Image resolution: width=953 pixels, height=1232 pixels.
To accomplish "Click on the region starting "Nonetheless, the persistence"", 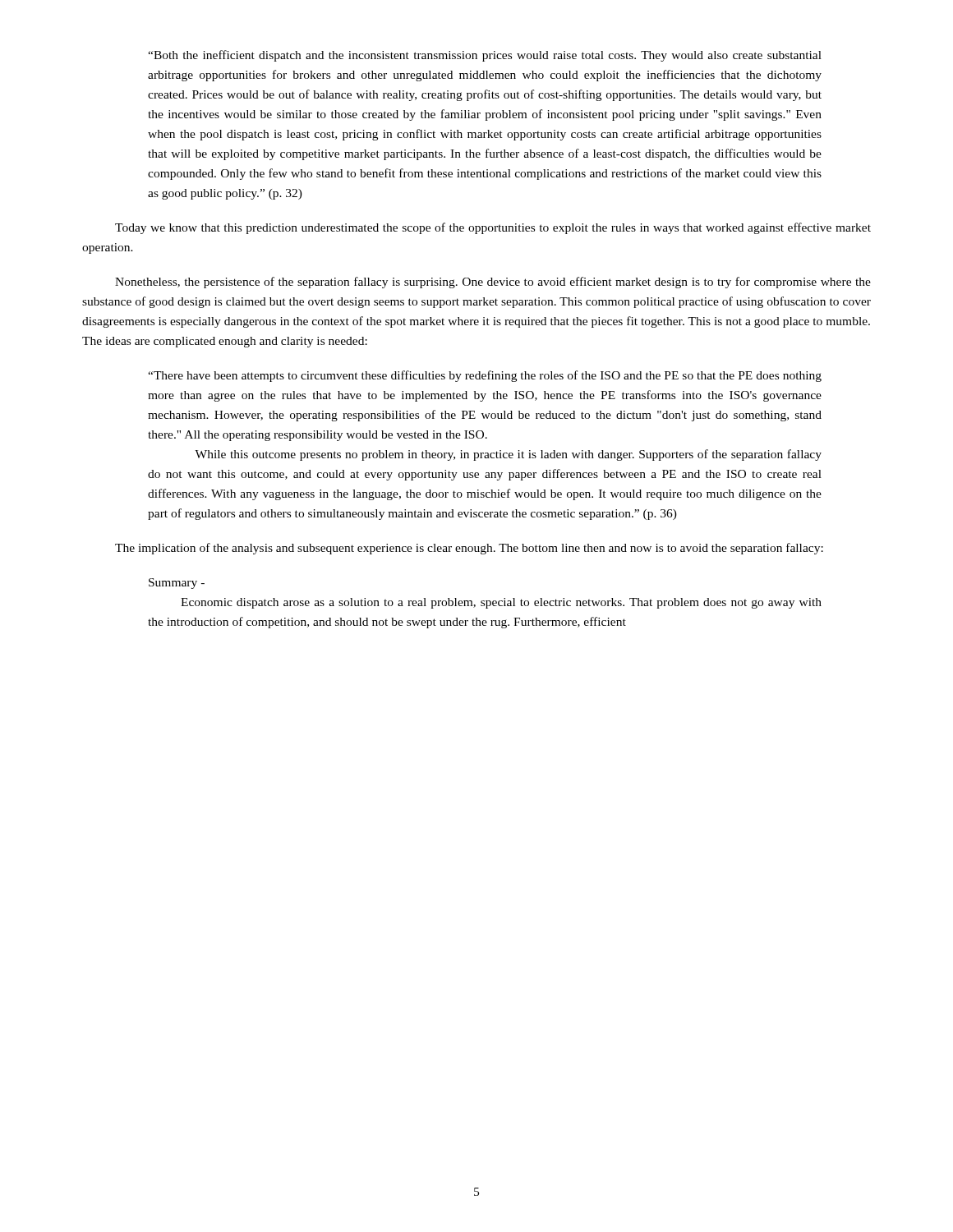I will coord(476,311).
